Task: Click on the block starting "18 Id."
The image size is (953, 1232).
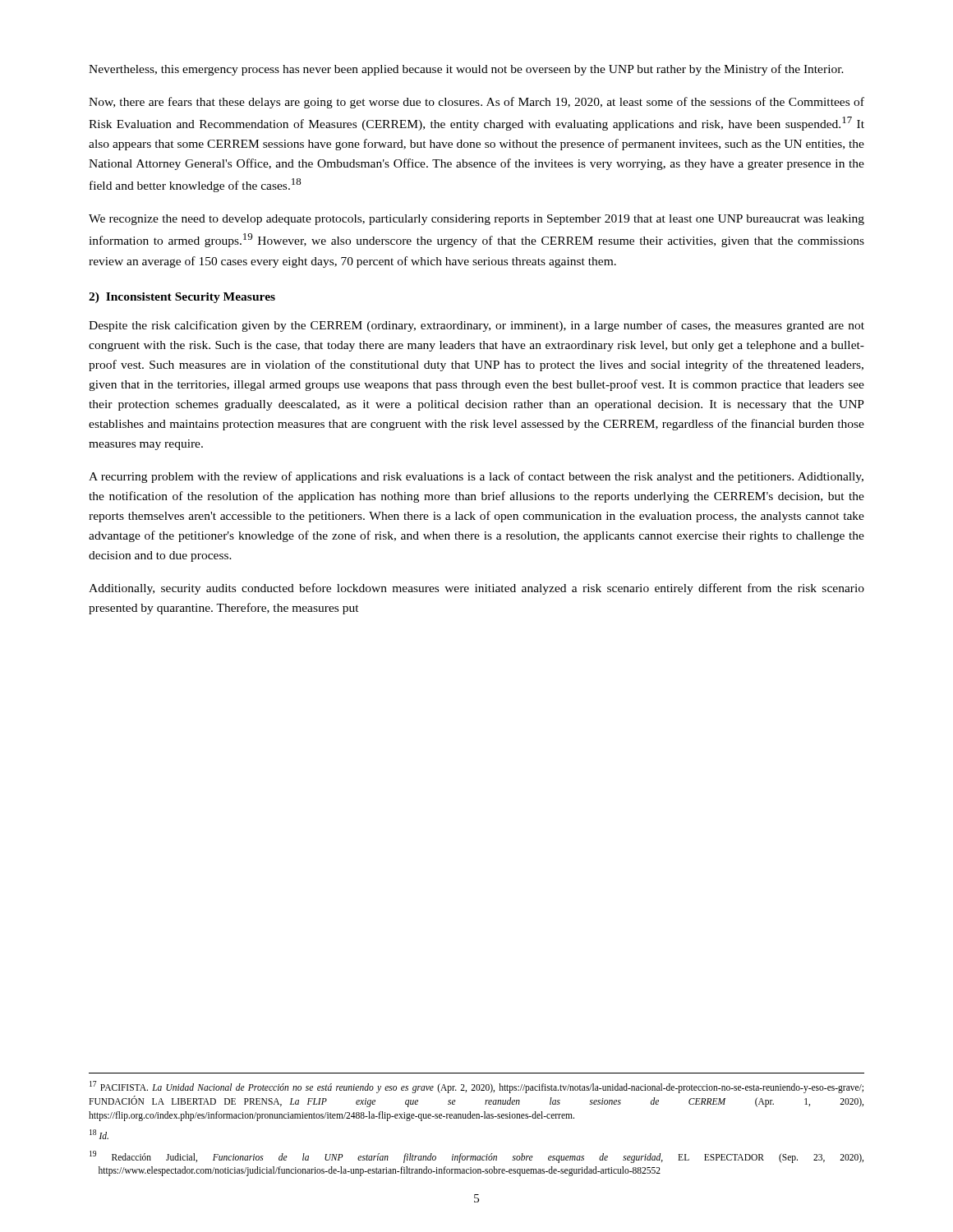Action: coord(99,1134)
